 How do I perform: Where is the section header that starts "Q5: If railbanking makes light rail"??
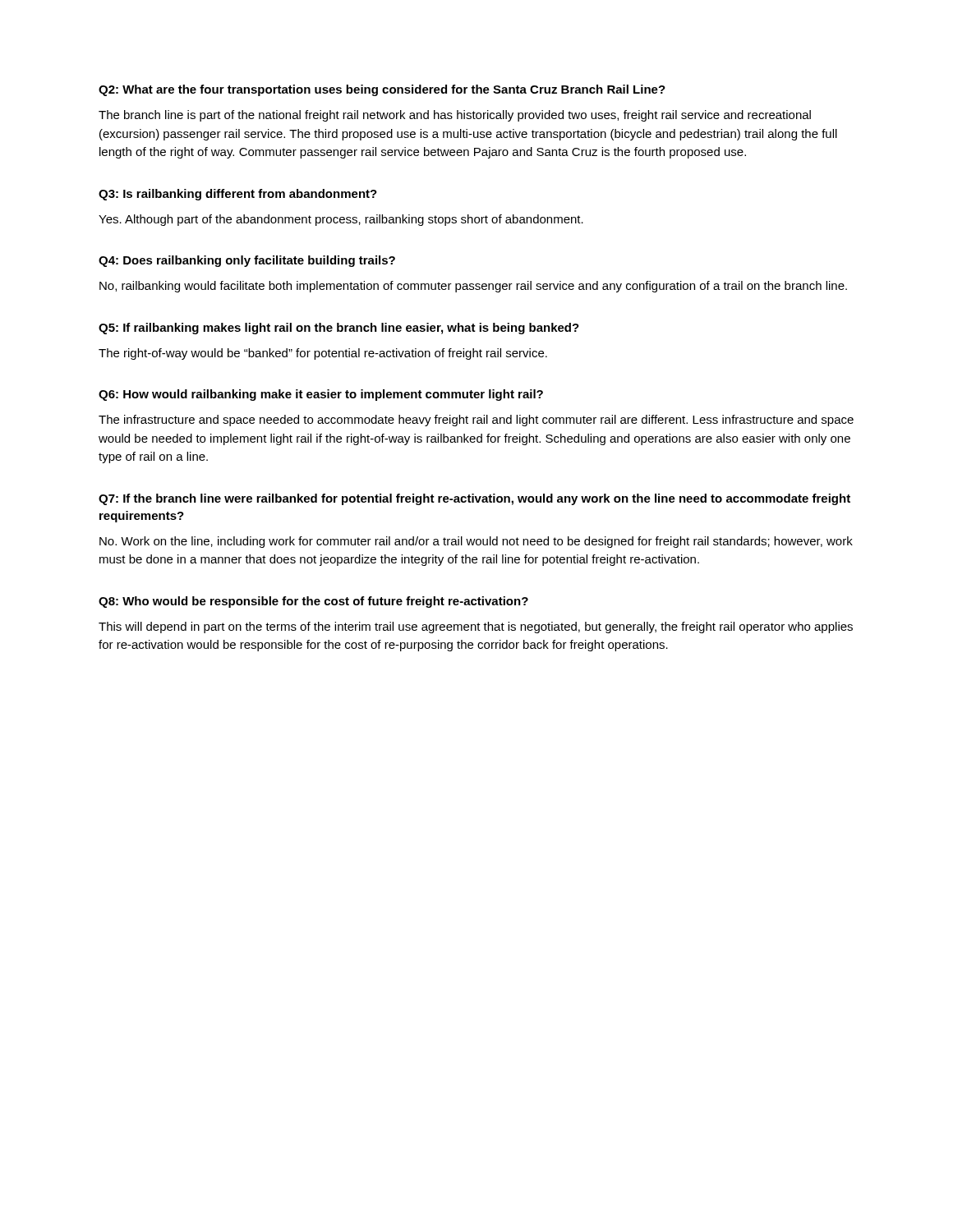pyautogui.click(x=339, y=327)
